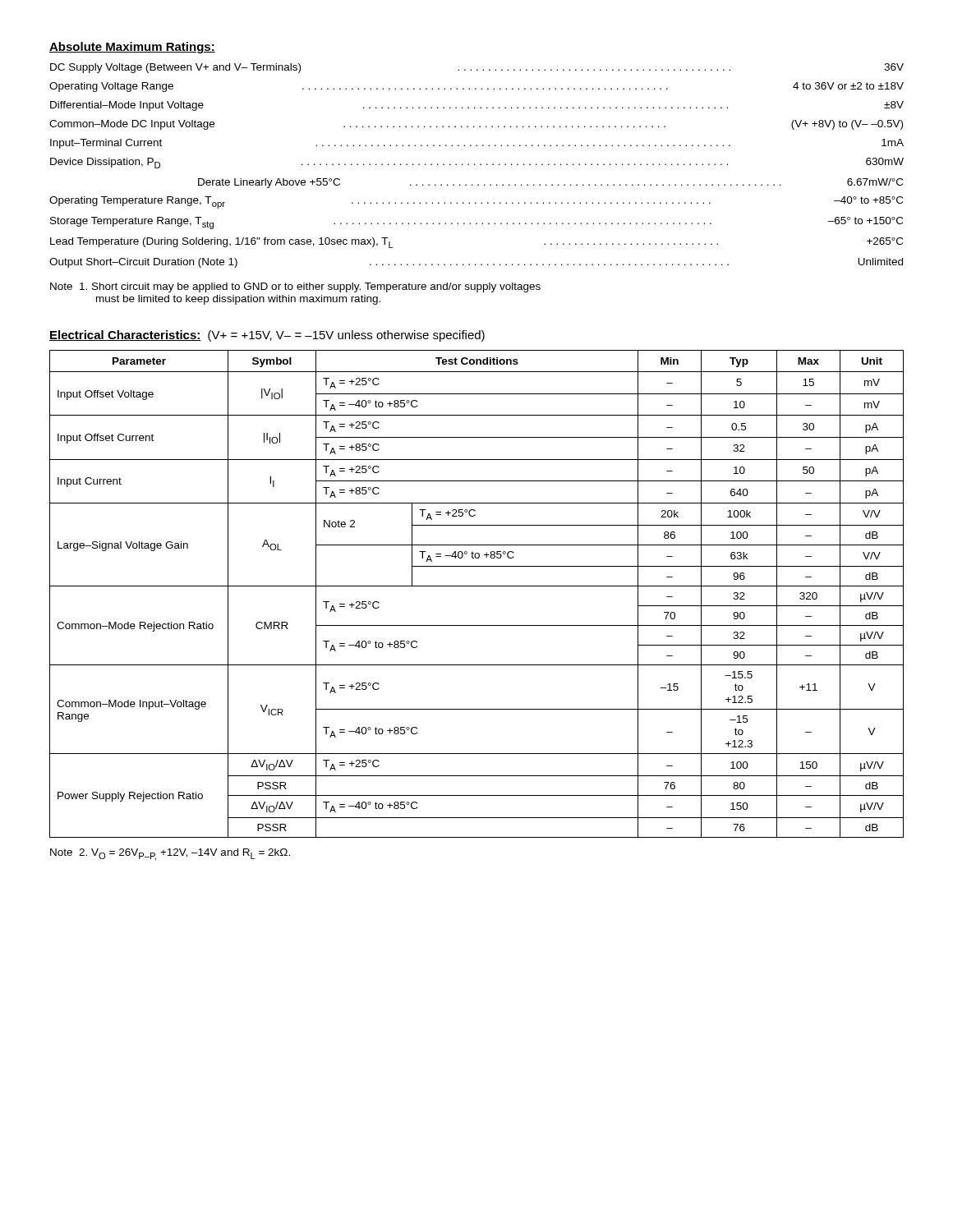Navigate to the text block starting "Differential–Mode Input Voltage . . ."
Screen dimensions: 1232x953
pyautogui.click(x=476, y=105)
